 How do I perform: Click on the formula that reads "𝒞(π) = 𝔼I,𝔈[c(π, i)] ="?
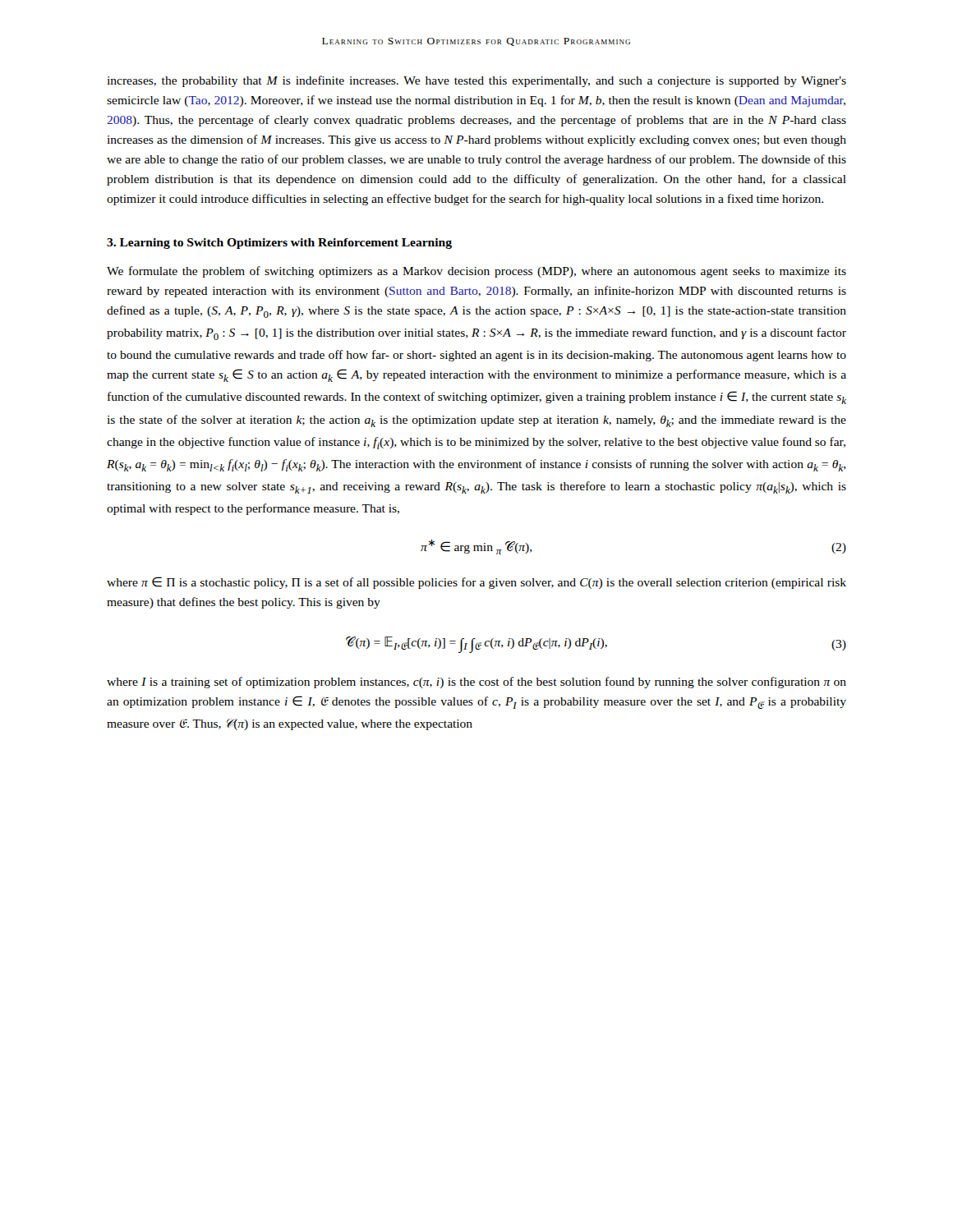(x=596, y=643)
